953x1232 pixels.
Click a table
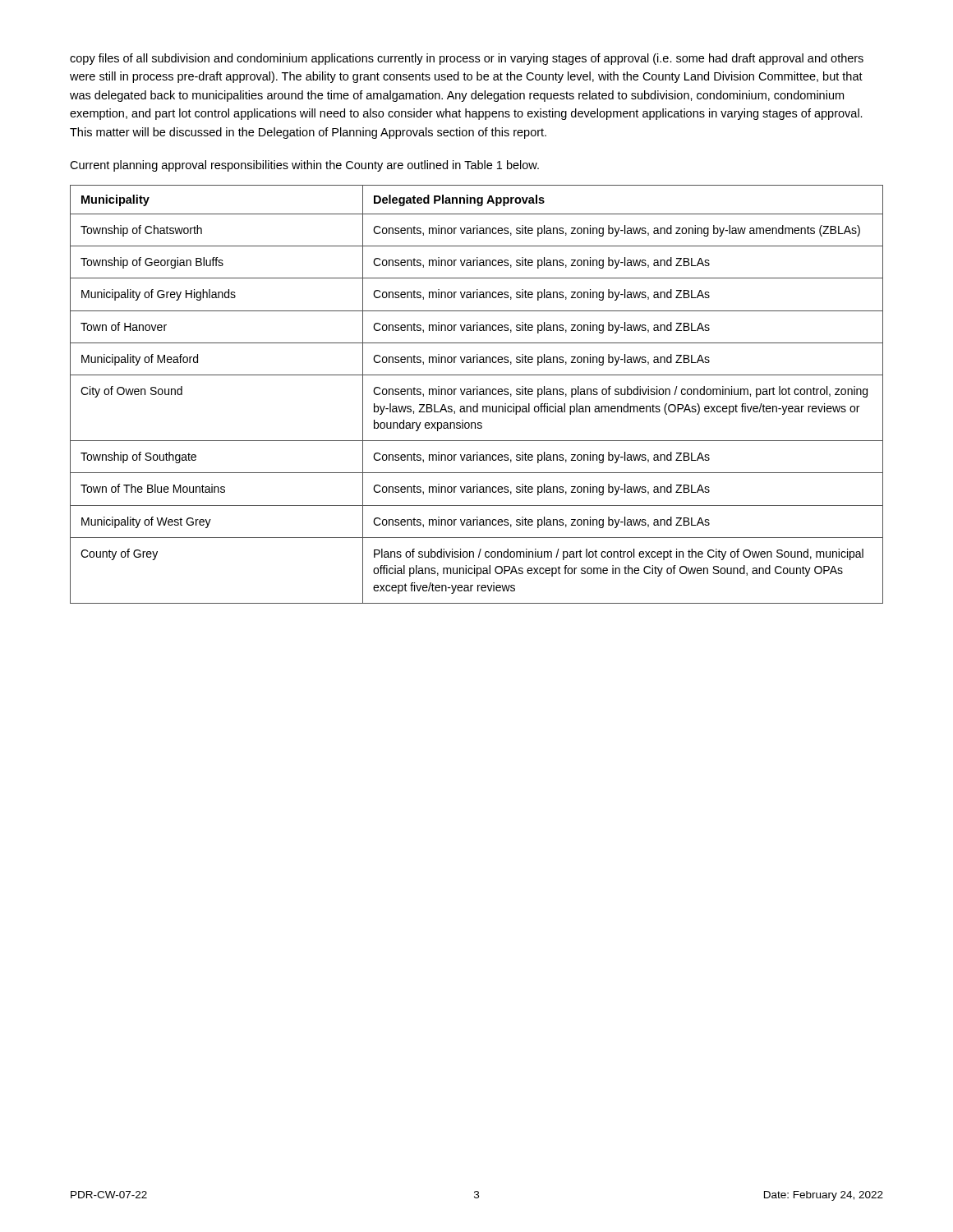point(476,394)
